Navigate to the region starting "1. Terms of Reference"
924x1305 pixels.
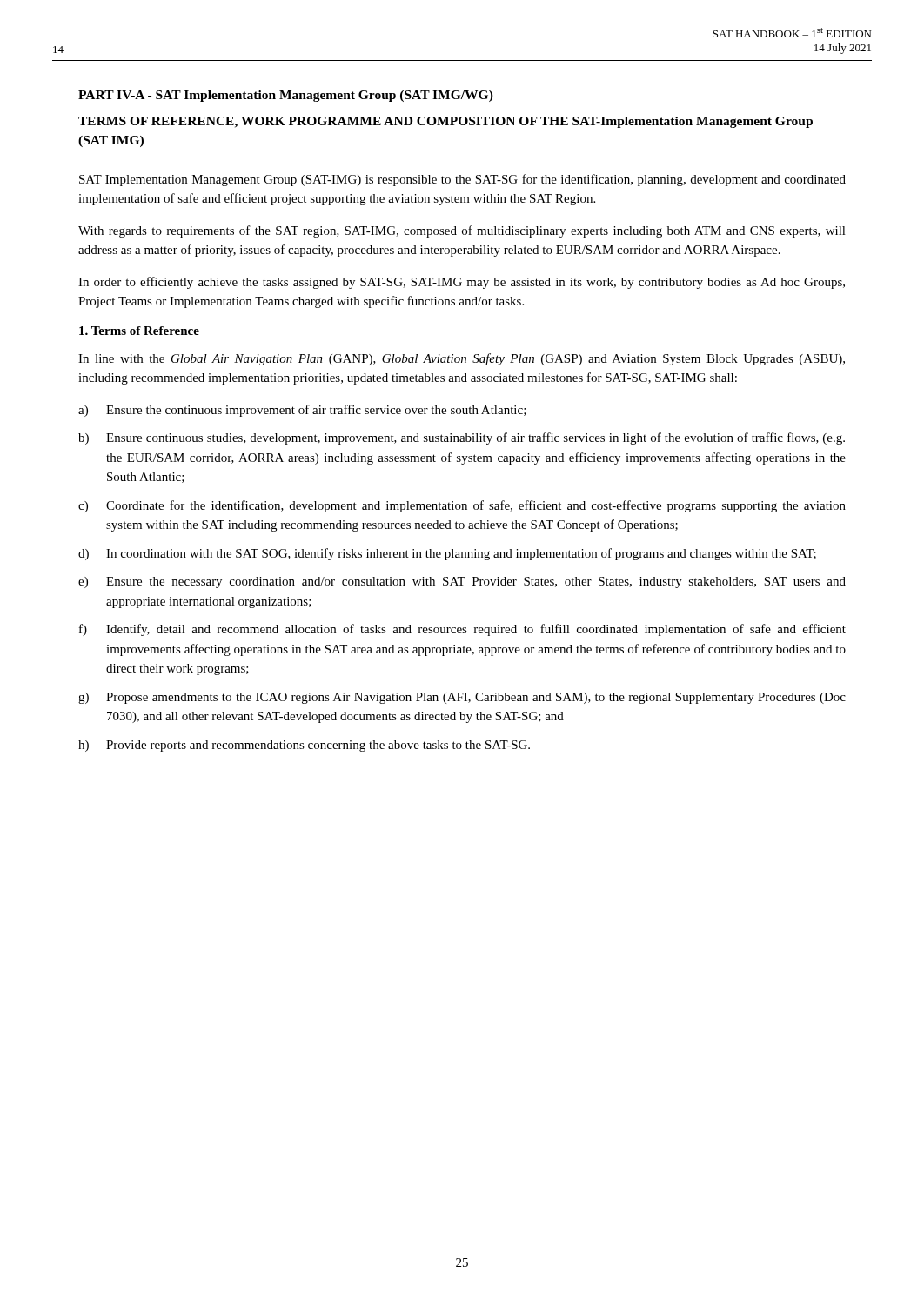139,331
